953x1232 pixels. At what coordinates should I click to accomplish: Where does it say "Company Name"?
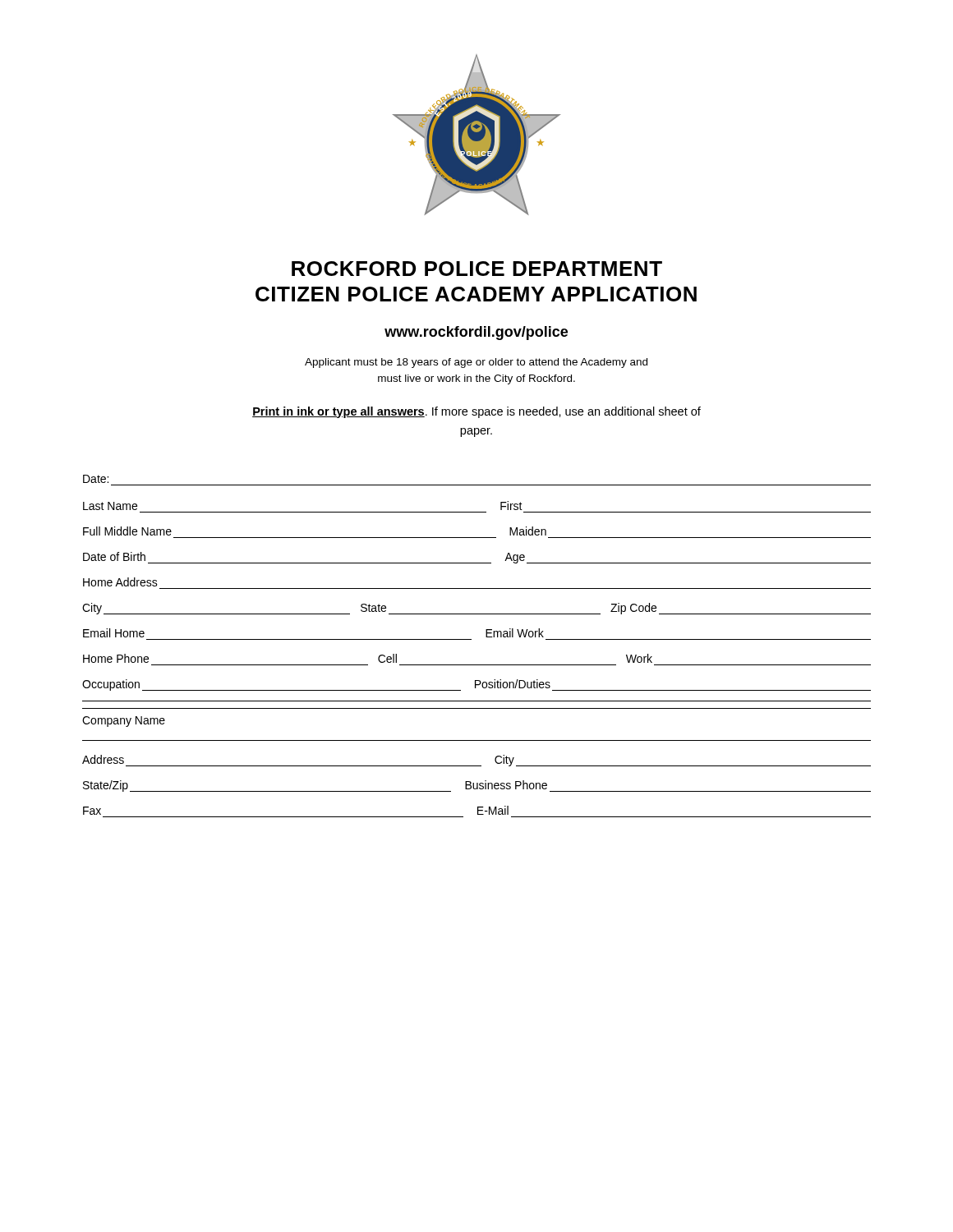click(124, 720)
